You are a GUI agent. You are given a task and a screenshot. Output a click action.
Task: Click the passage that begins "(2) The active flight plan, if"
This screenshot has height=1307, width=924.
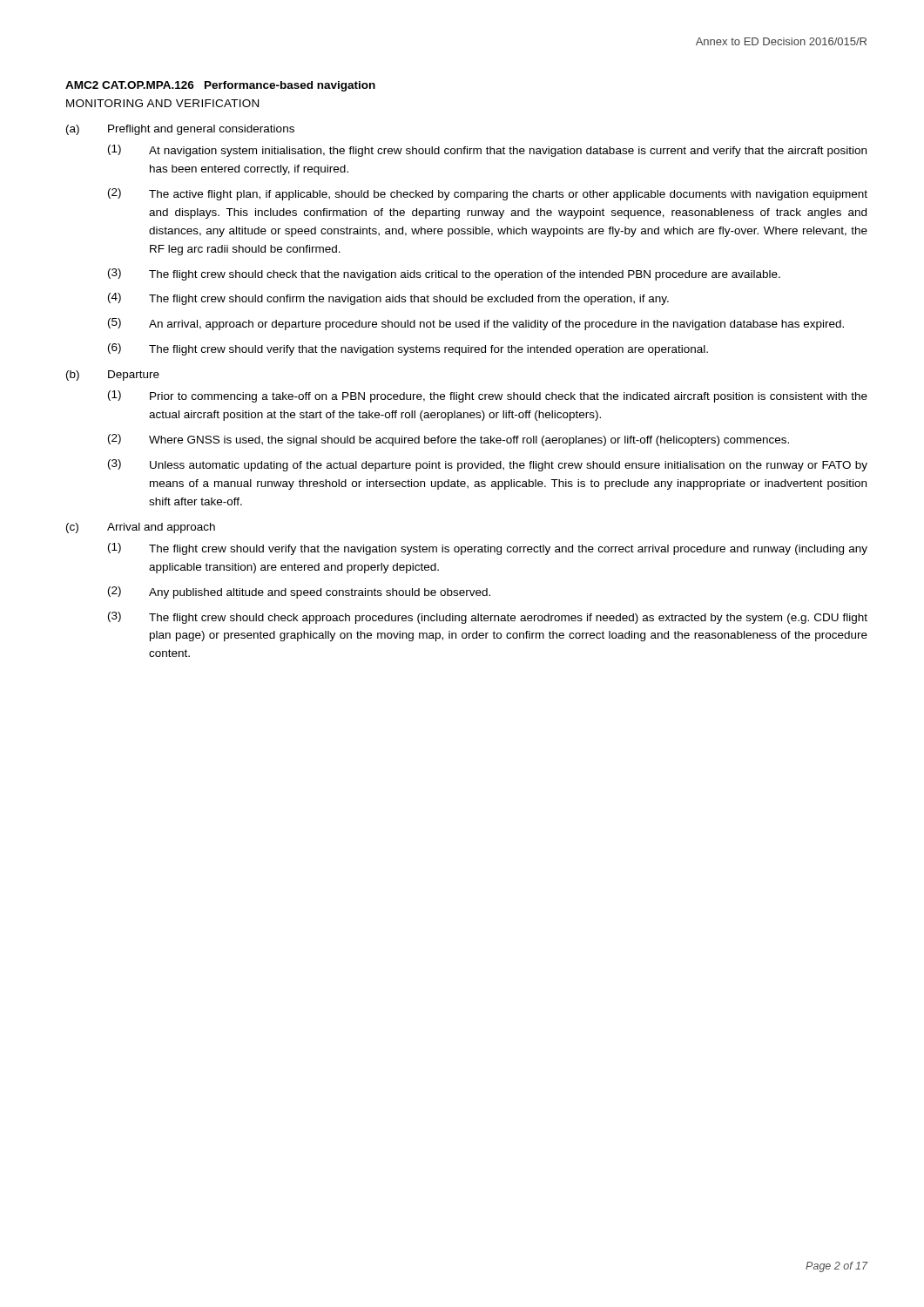click(x=487, y=222)
